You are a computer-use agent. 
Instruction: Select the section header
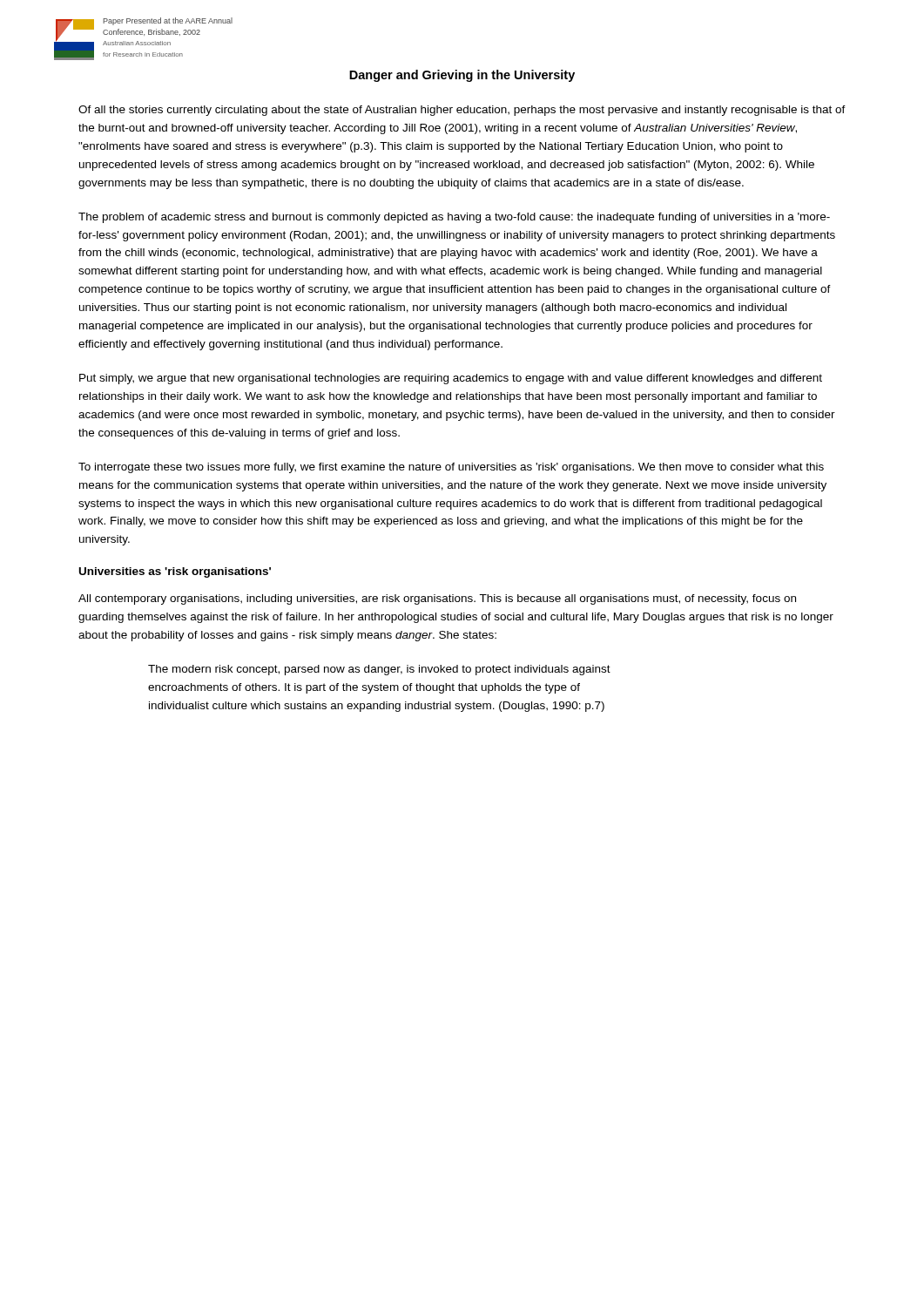175,571
